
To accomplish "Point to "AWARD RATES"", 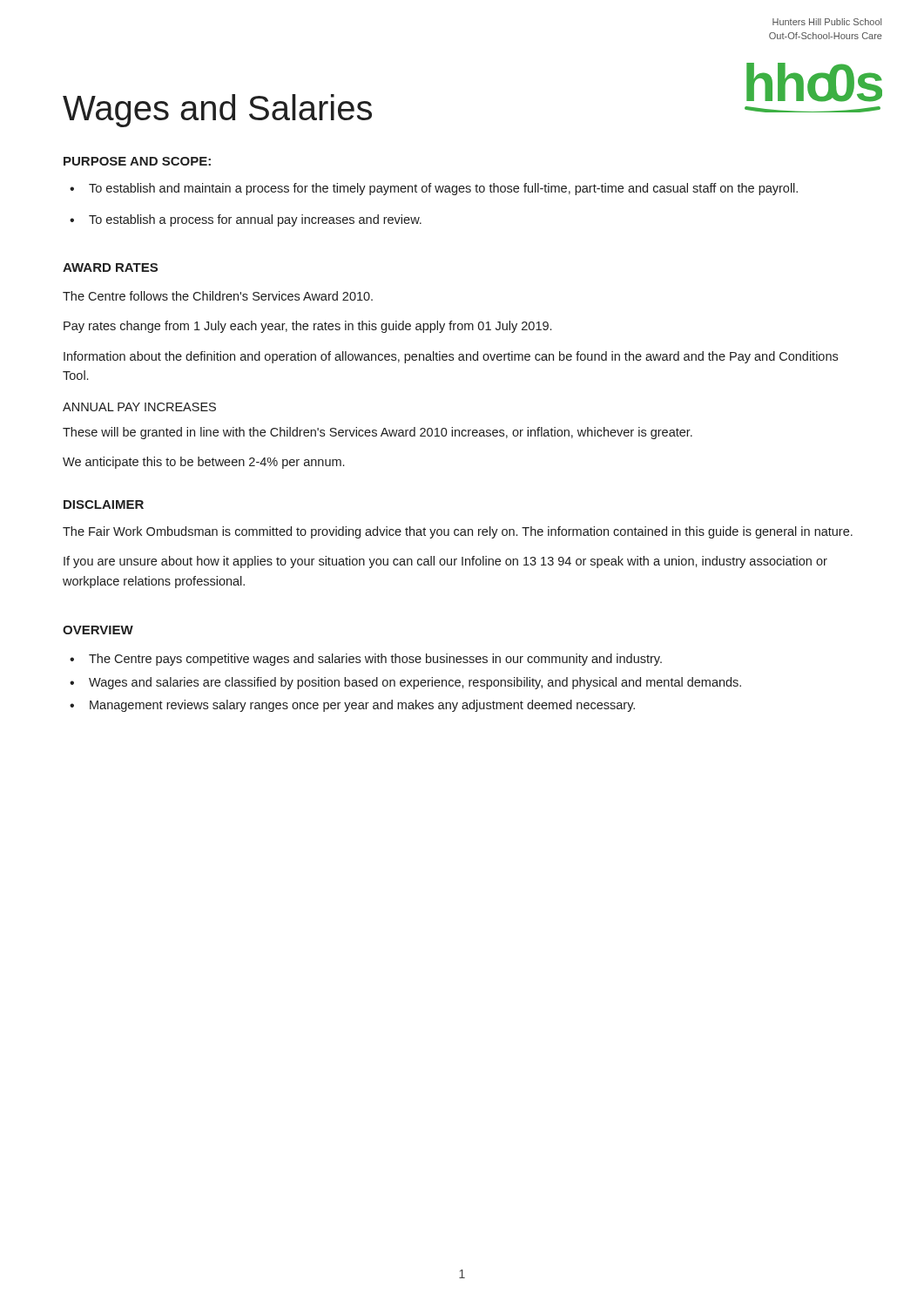I will click(x=111, y=267).
